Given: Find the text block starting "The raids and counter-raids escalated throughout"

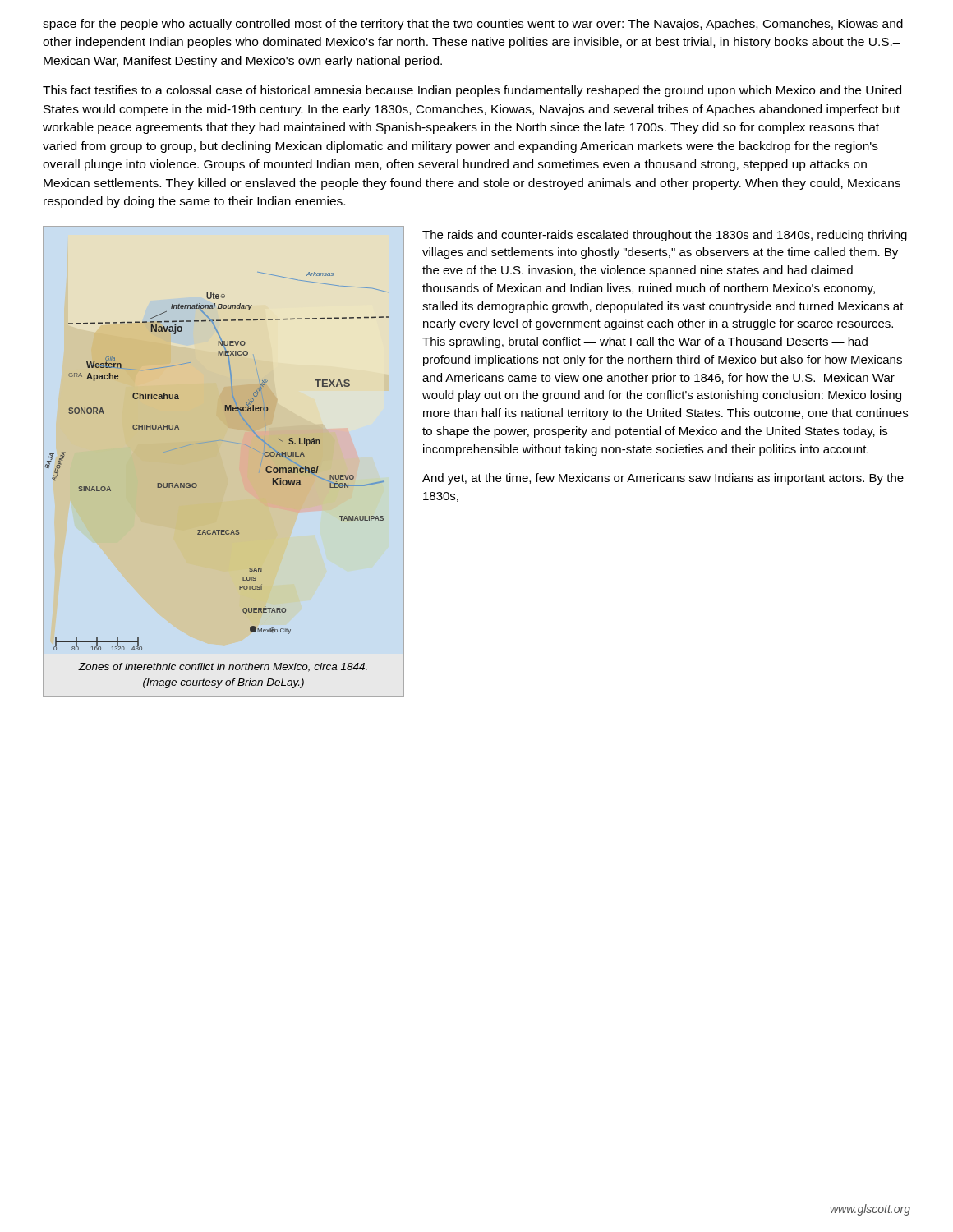Looking at the screenshot, I should point(666,365).
